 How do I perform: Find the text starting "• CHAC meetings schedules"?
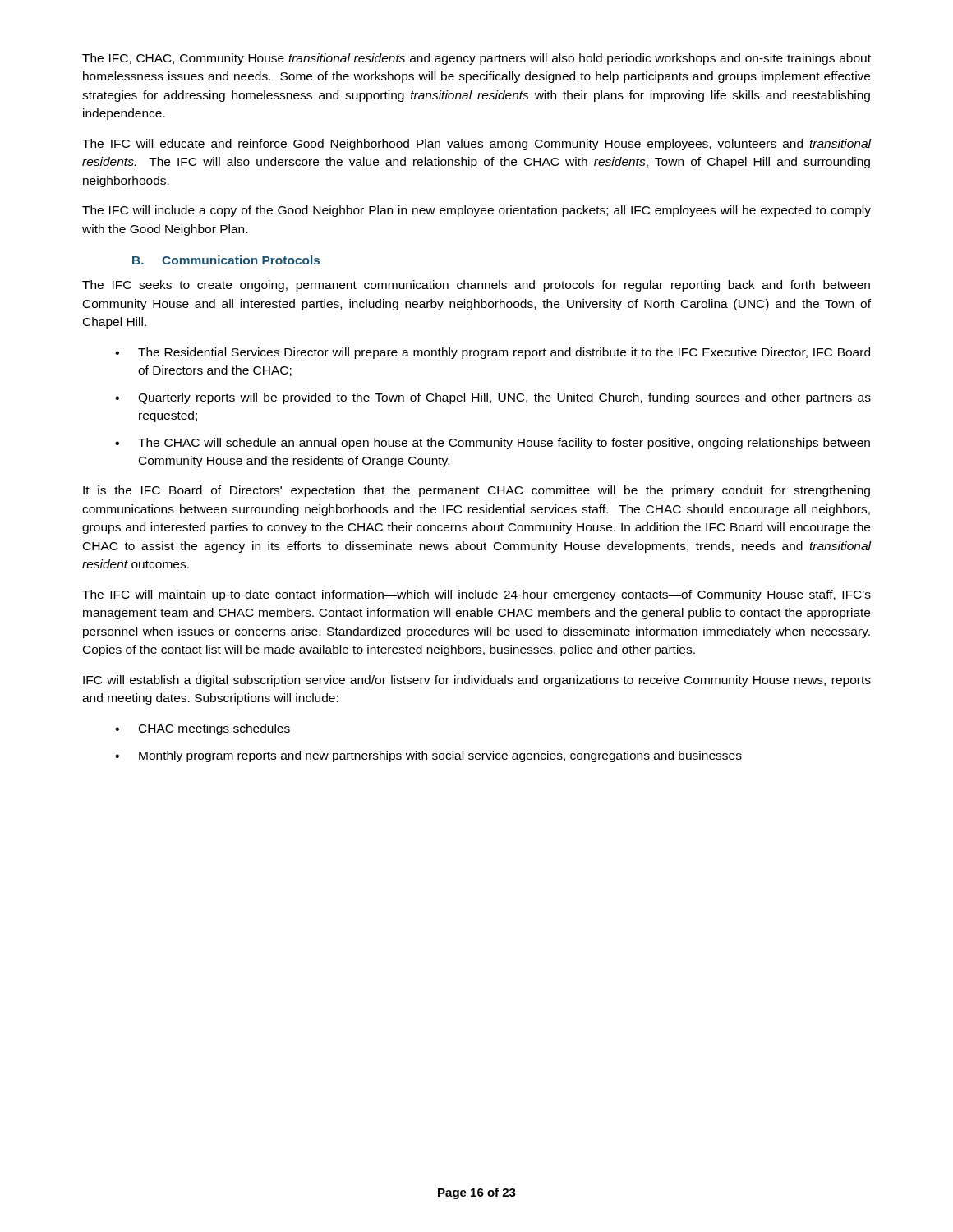click(x=203, y=729)
